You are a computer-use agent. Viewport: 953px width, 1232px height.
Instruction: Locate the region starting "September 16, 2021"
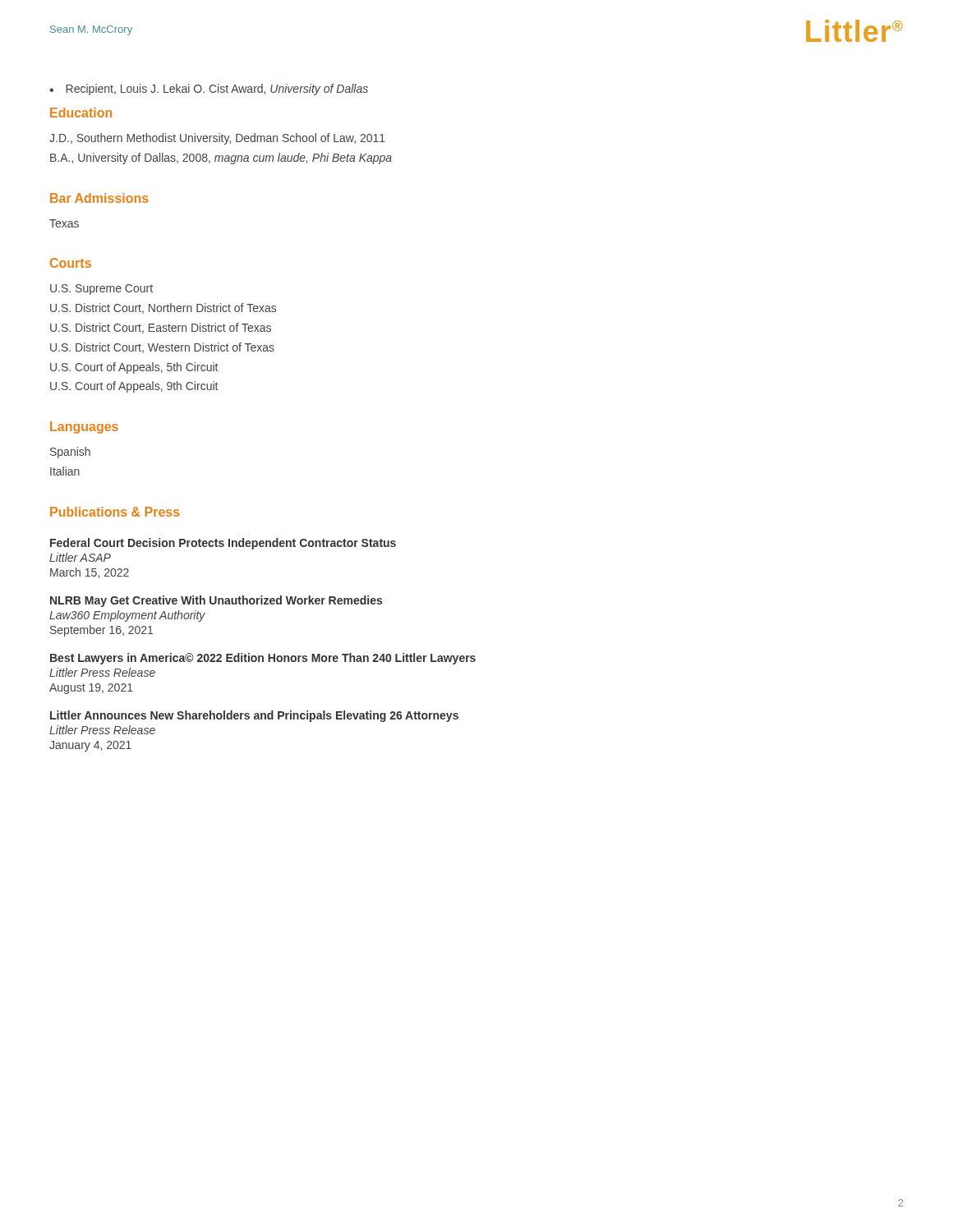click(101, 630)
